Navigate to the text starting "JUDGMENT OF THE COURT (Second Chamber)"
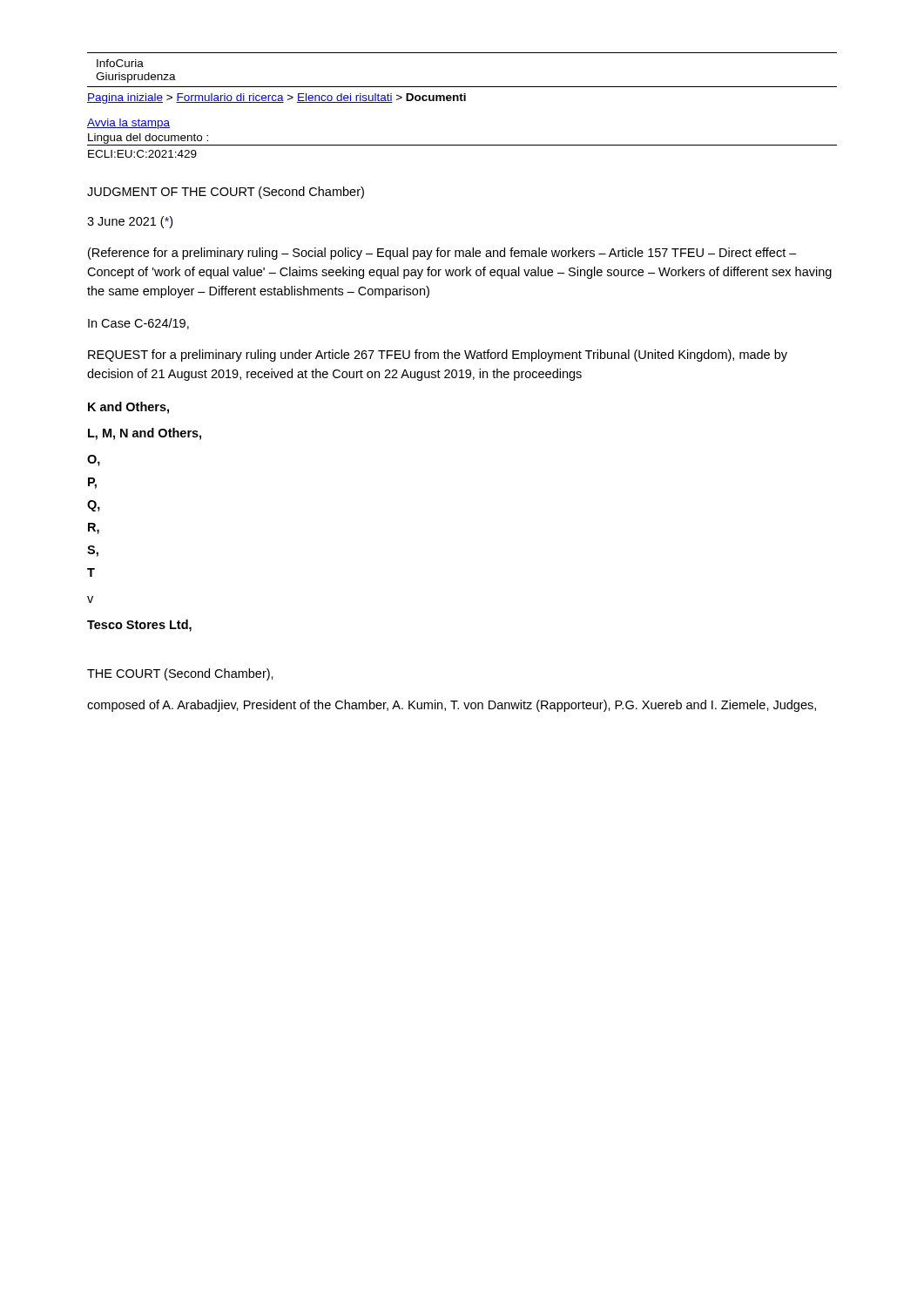The image size is (924, 1307). [226, 192]
